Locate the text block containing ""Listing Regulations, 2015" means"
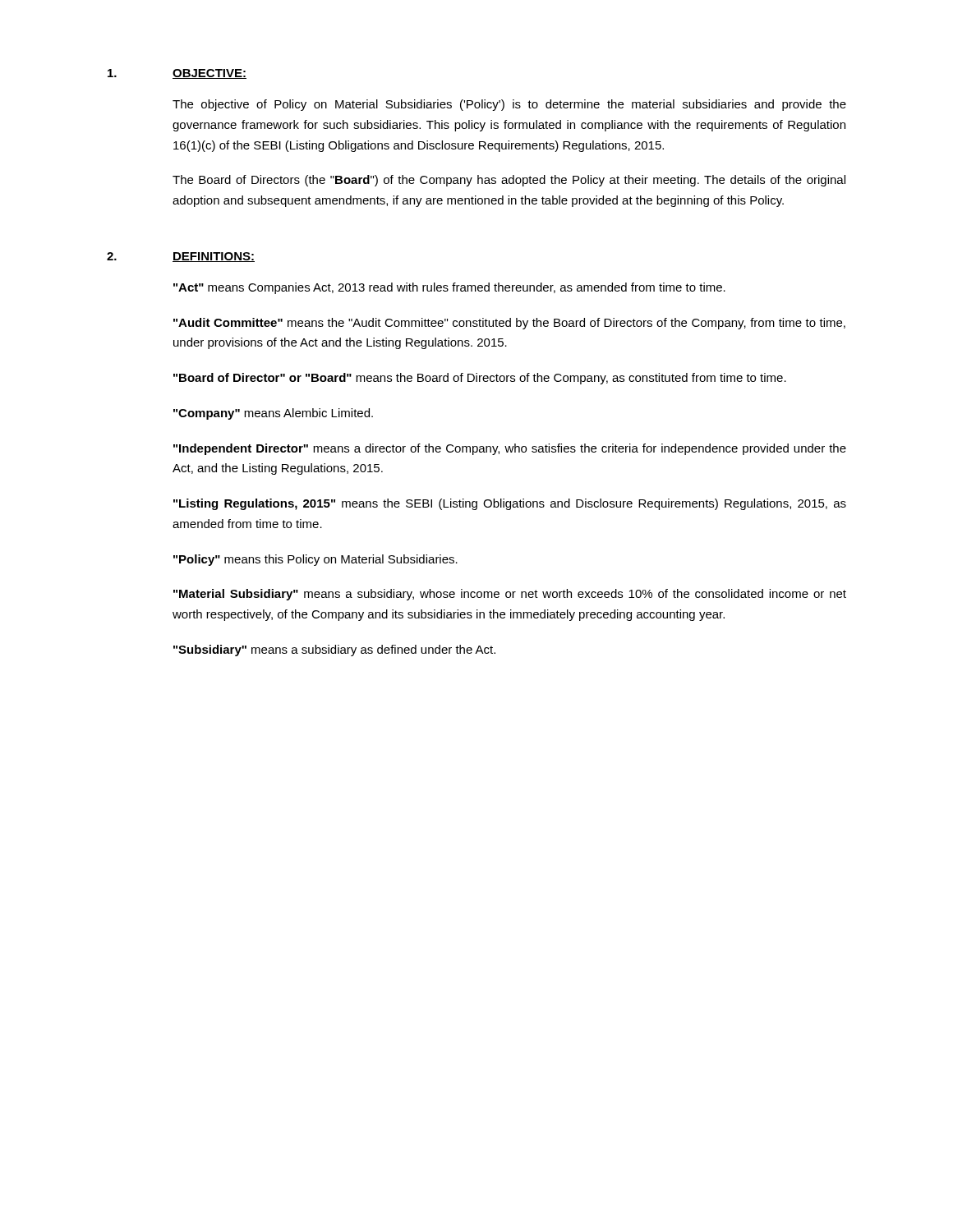This screenshot has height=1232, width=953. (x=509, y=513)
